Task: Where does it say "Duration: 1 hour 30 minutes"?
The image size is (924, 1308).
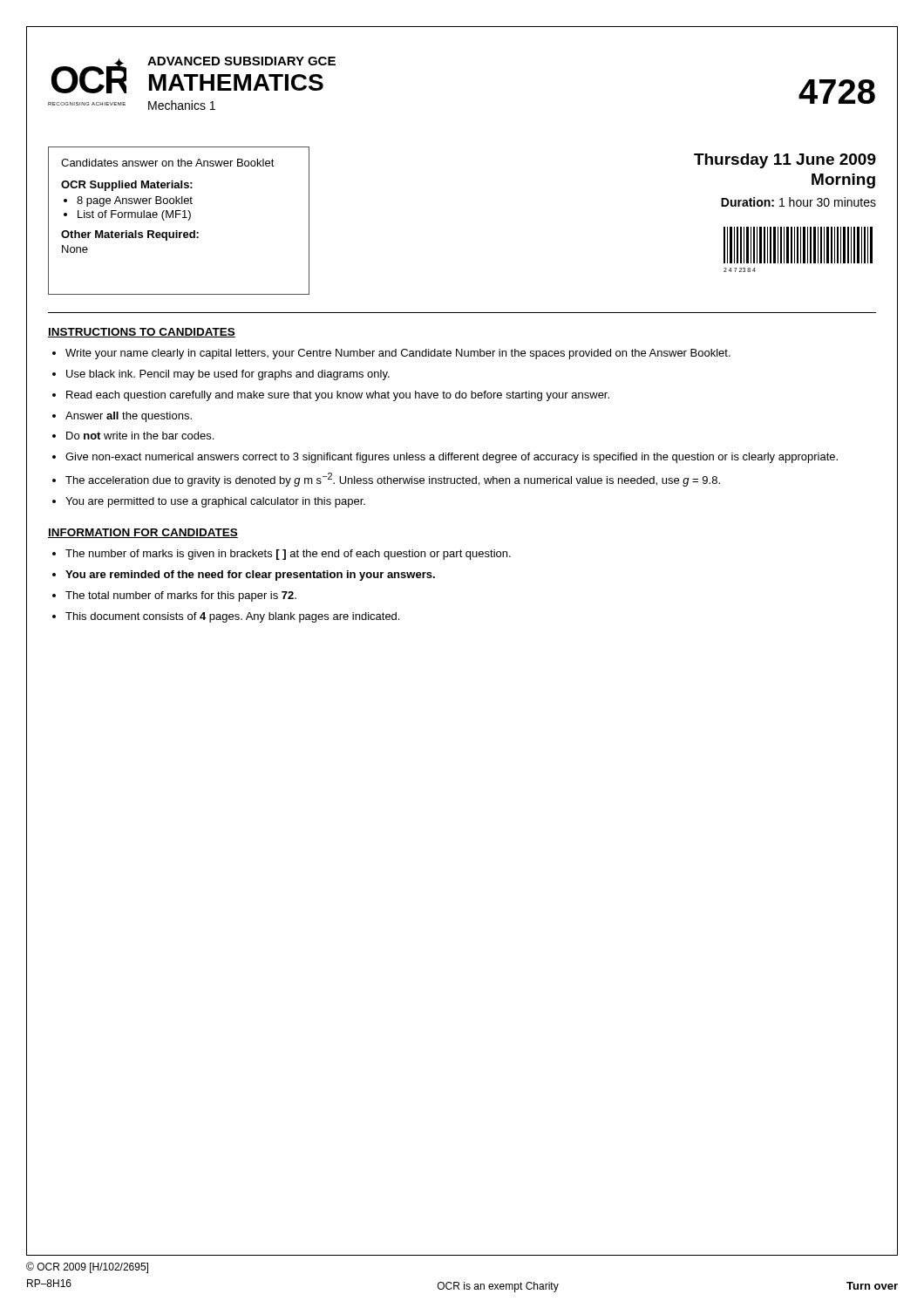Action: (798, 202)
